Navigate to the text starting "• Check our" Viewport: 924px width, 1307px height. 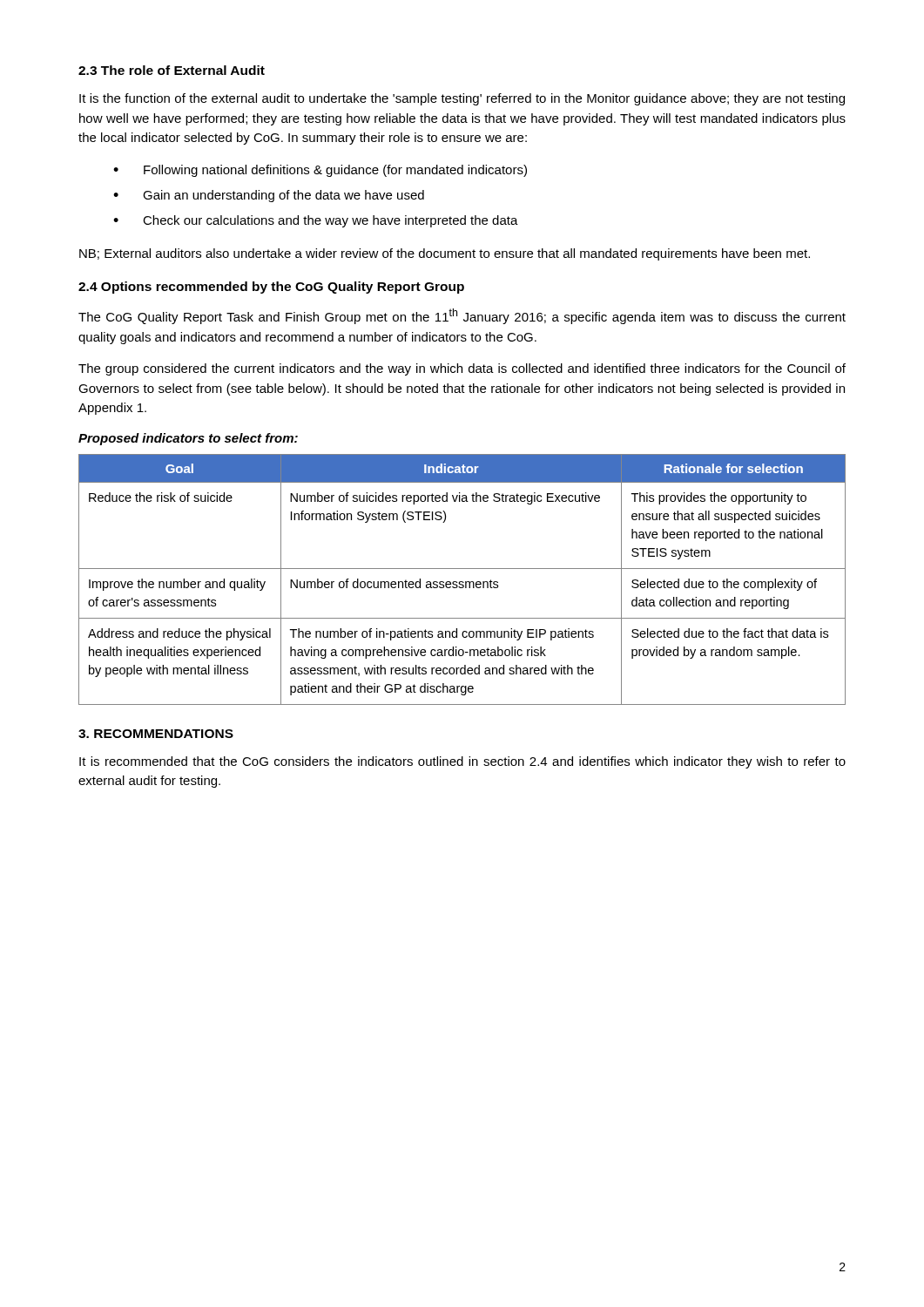pyautogui.click(x=315, y=221)
